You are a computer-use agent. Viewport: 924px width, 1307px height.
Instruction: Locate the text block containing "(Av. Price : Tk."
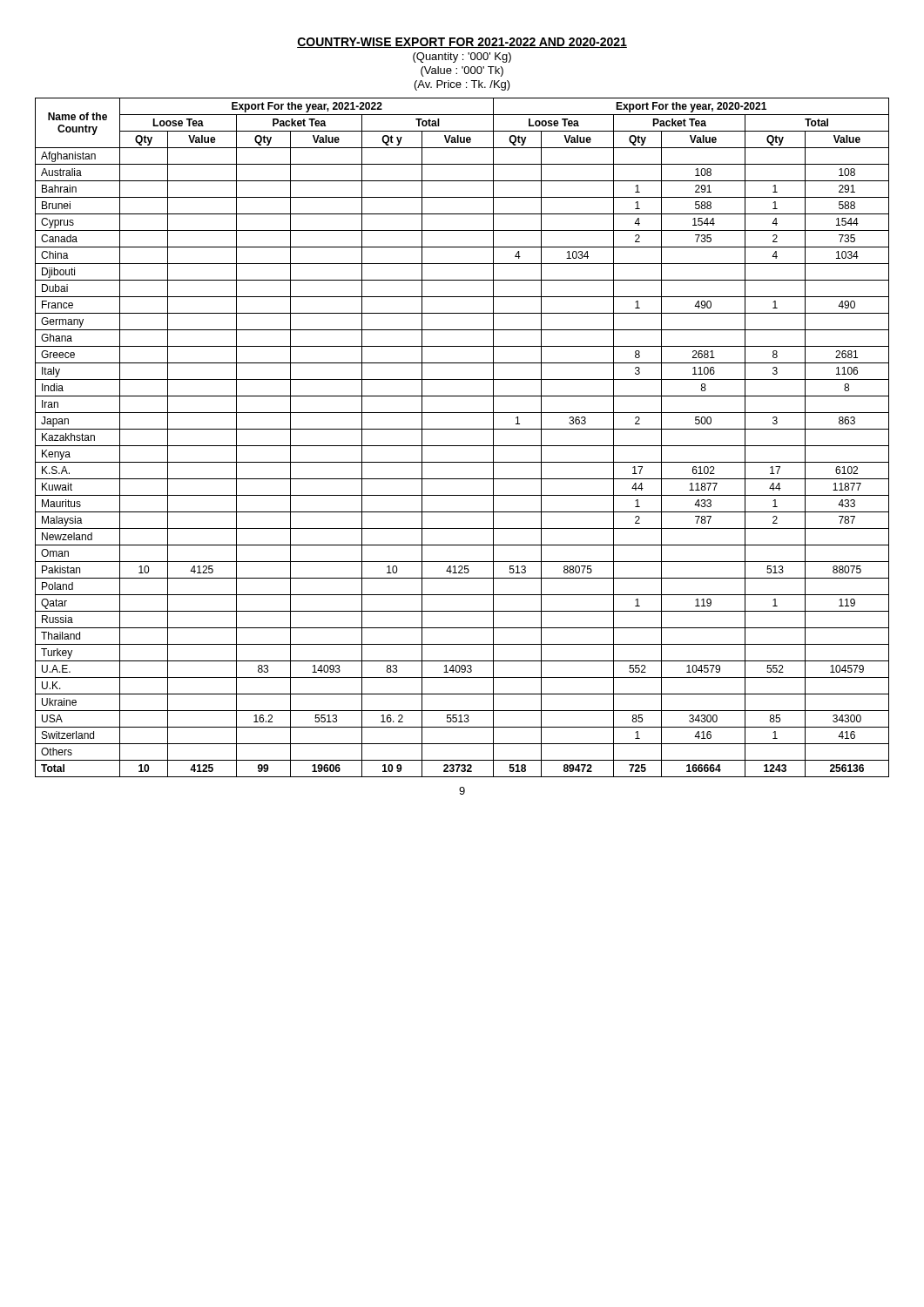[x=462, y=84]
